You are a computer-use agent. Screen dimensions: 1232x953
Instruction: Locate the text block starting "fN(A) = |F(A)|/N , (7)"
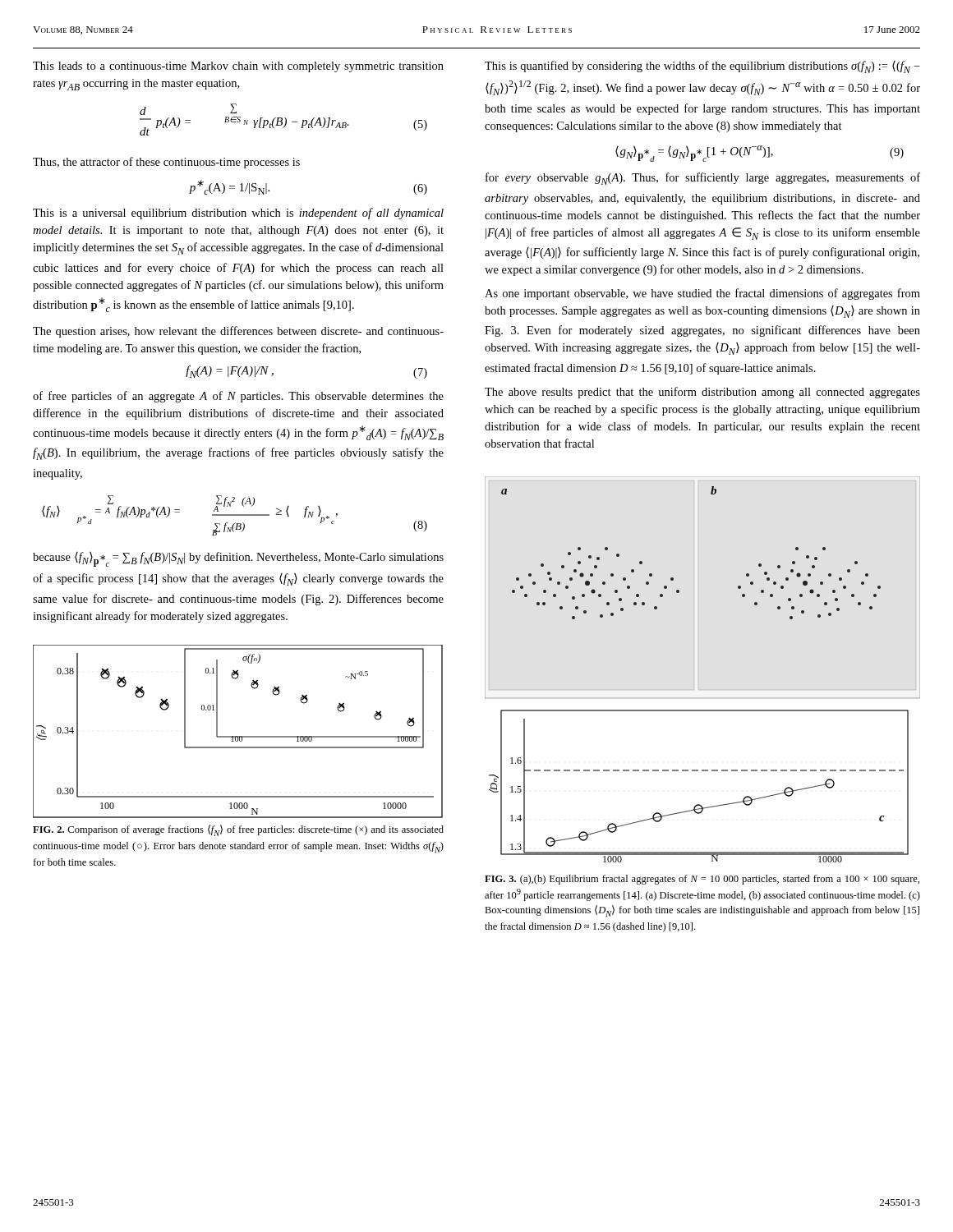coord(228,372)
